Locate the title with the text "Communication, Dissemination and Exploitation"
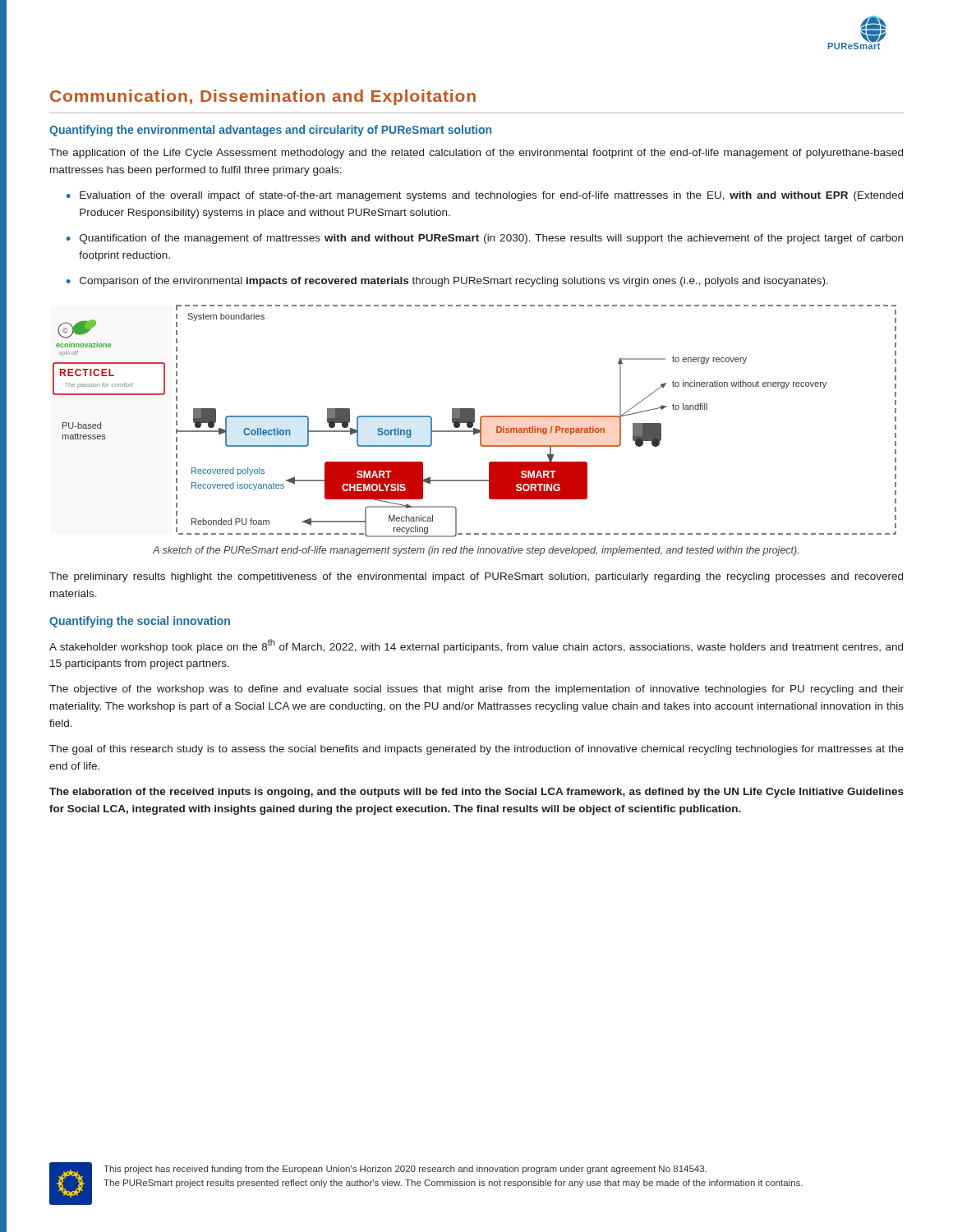 coord(263,96)
